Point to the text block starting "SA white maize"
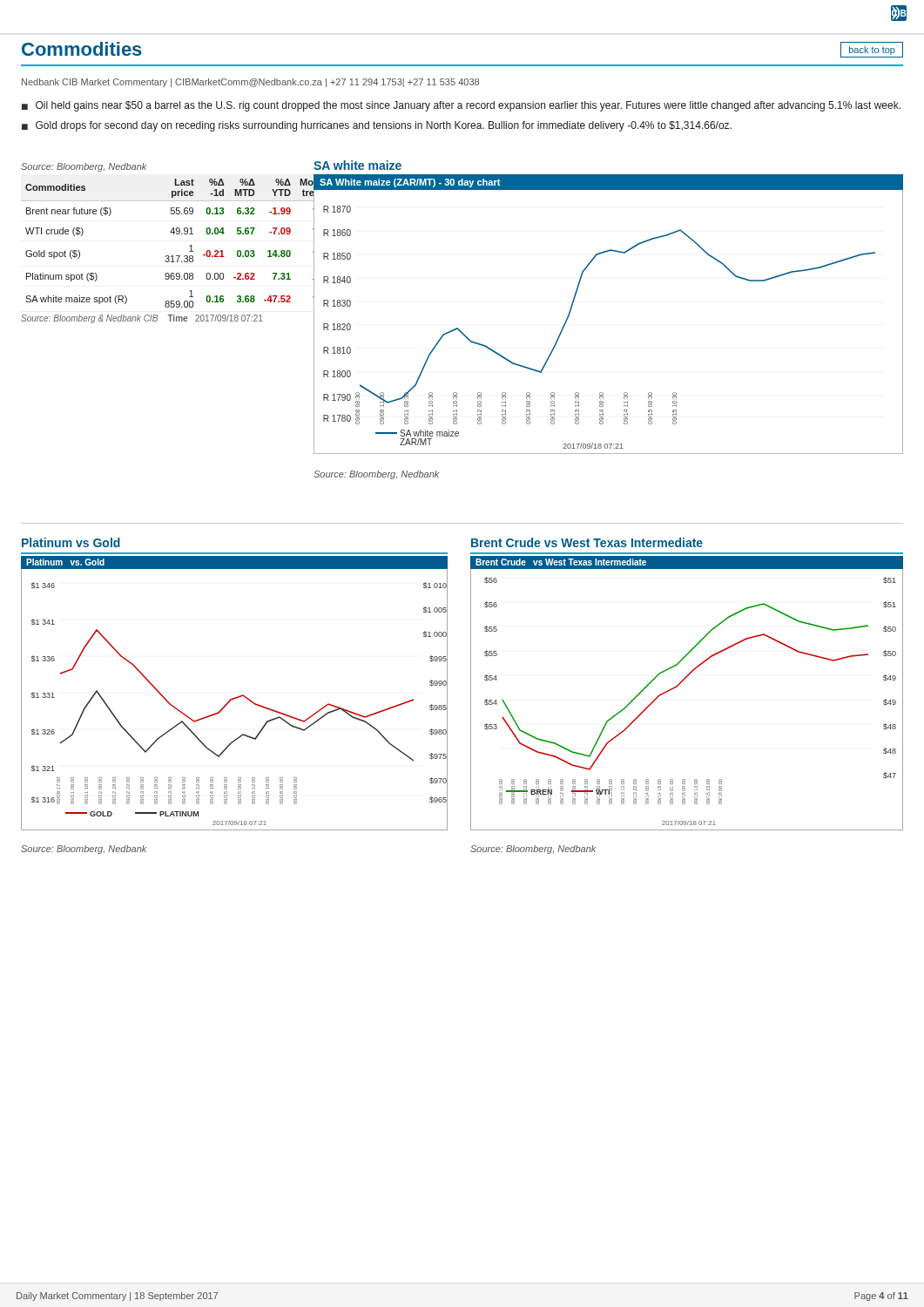This screenshot has width=924, height=1307. click(x=358, y=166)
